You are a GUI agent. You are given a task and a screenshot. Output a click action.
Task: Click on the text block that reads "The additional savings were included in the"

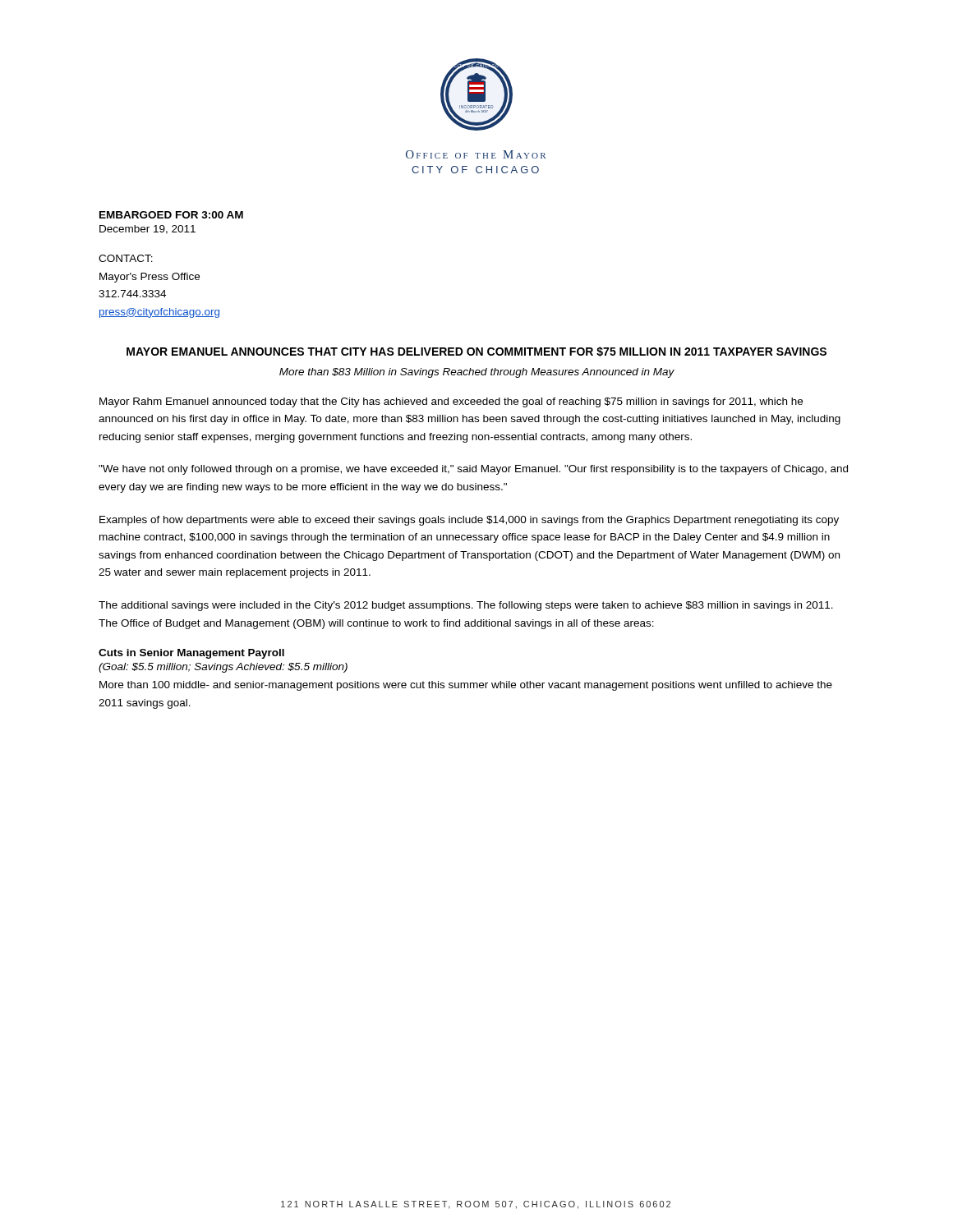(466, 614)
